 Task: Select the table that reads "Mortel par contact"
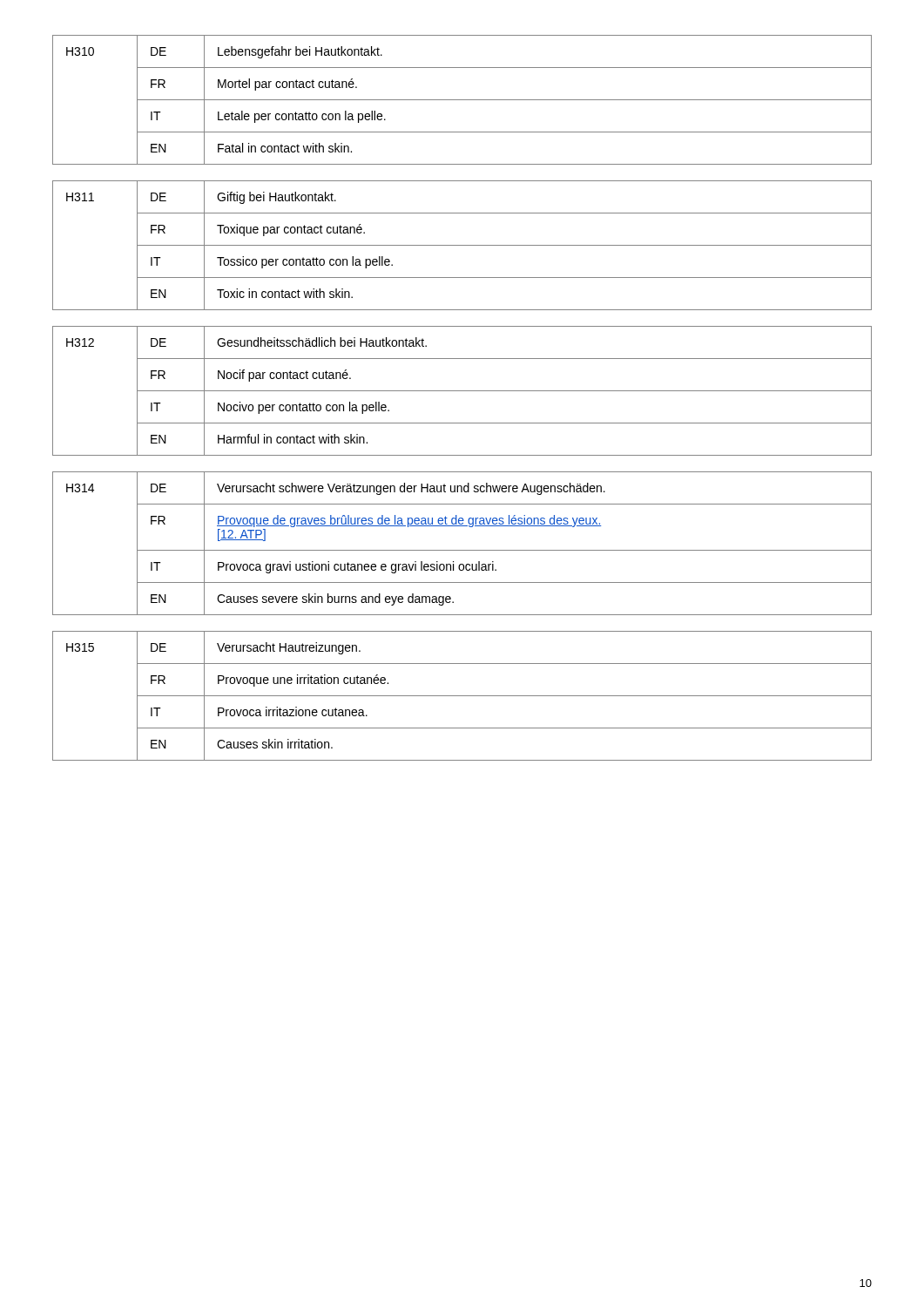tap(462, 100)
